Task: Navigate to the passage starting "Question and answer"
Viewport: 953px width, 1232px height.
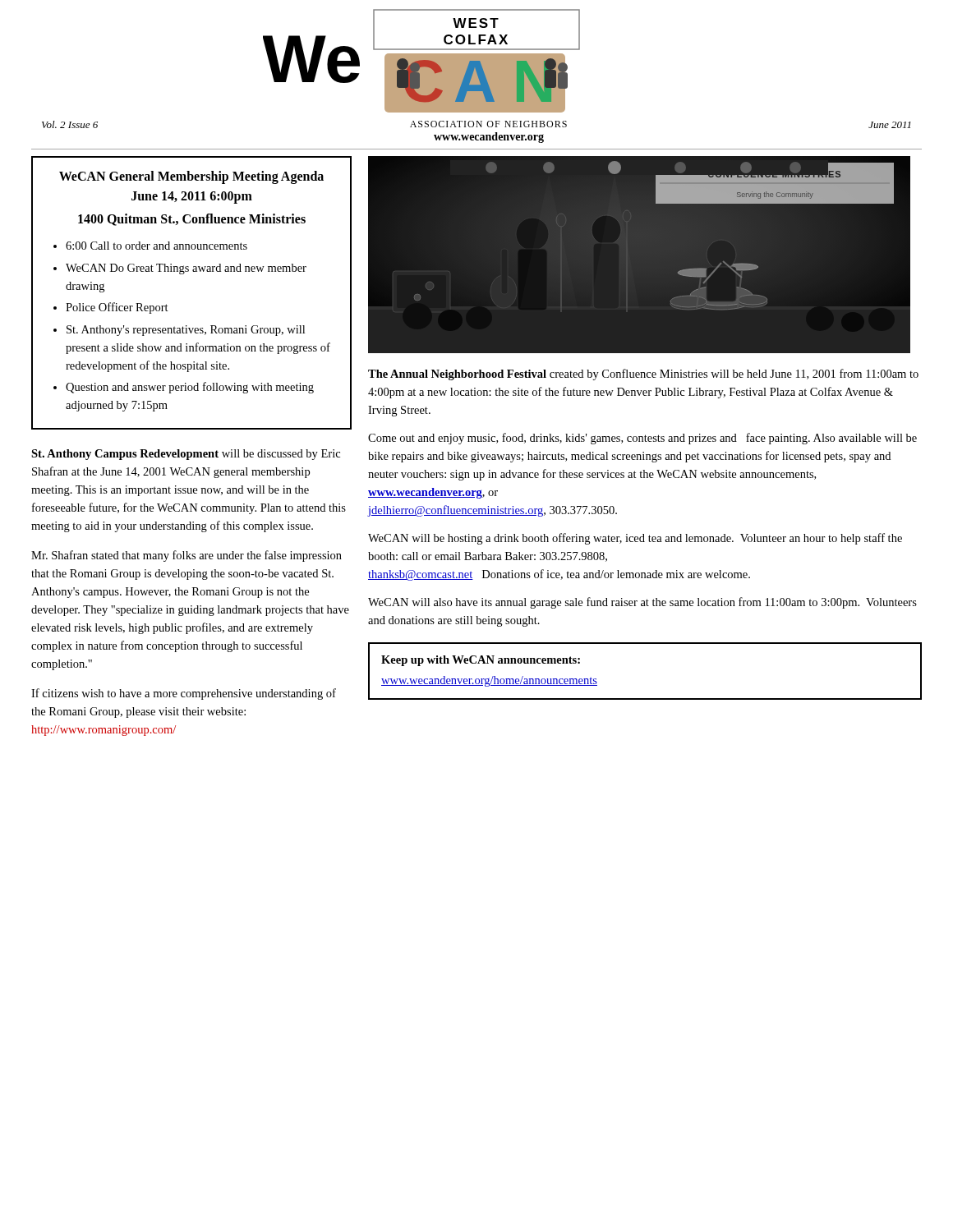Action: 190,396
